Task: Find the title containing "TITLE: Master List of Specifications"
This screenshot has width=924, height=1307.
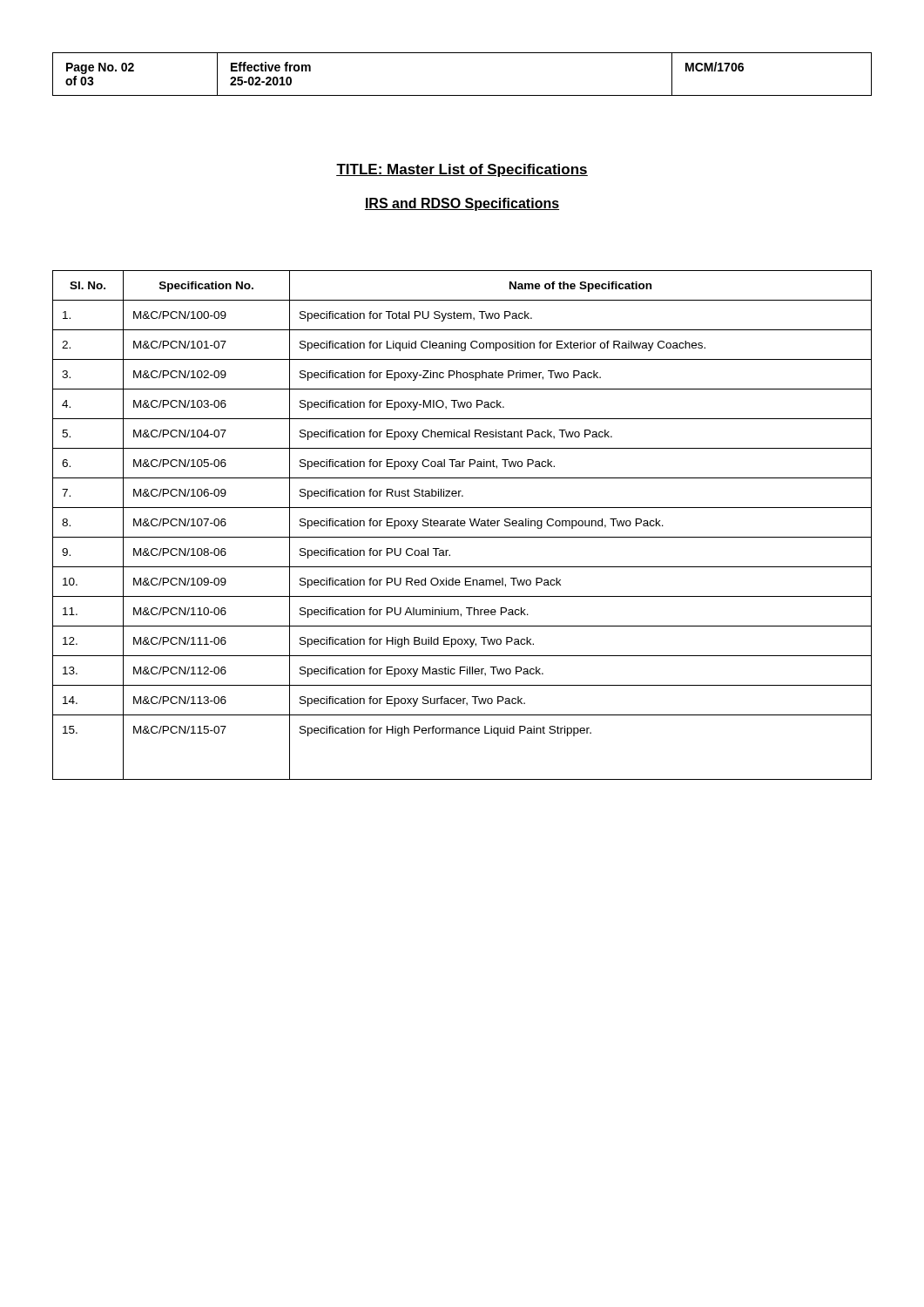Action: point(462,170)
